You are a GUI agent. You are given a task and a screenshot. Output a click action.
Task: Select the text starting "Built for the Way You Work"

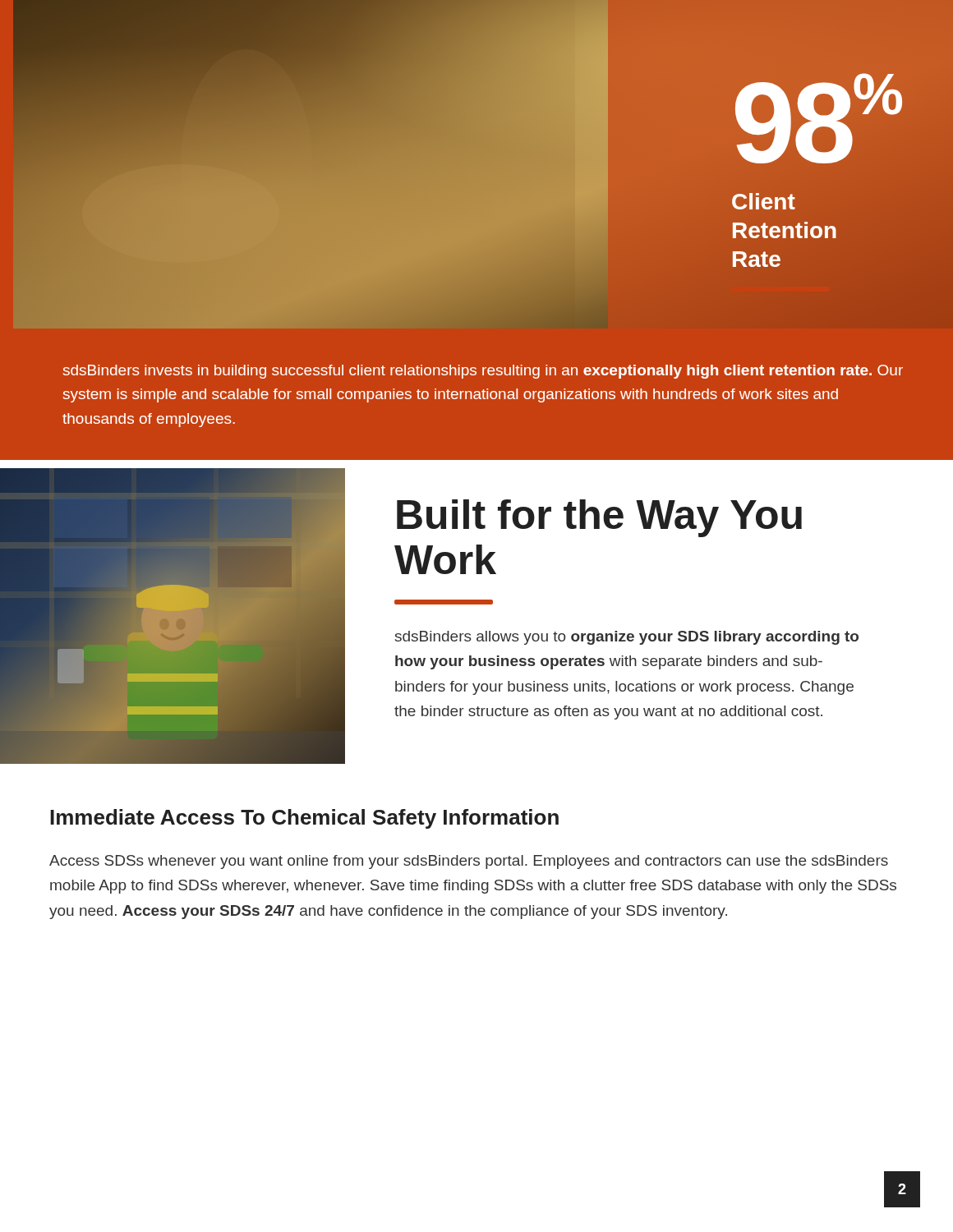click(x=633, y=538)
